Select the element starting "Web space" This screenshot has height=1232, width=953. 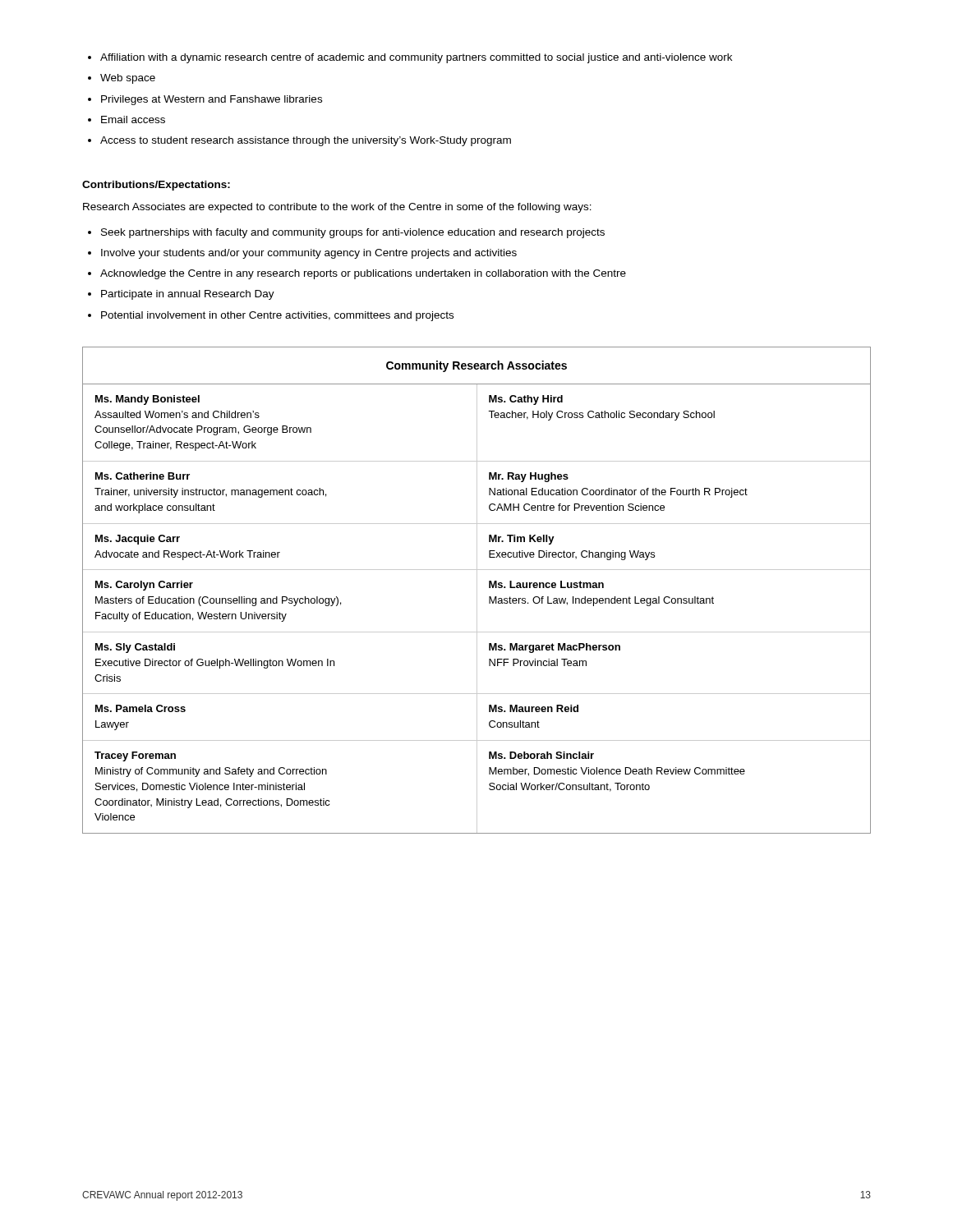pos(128,78)
